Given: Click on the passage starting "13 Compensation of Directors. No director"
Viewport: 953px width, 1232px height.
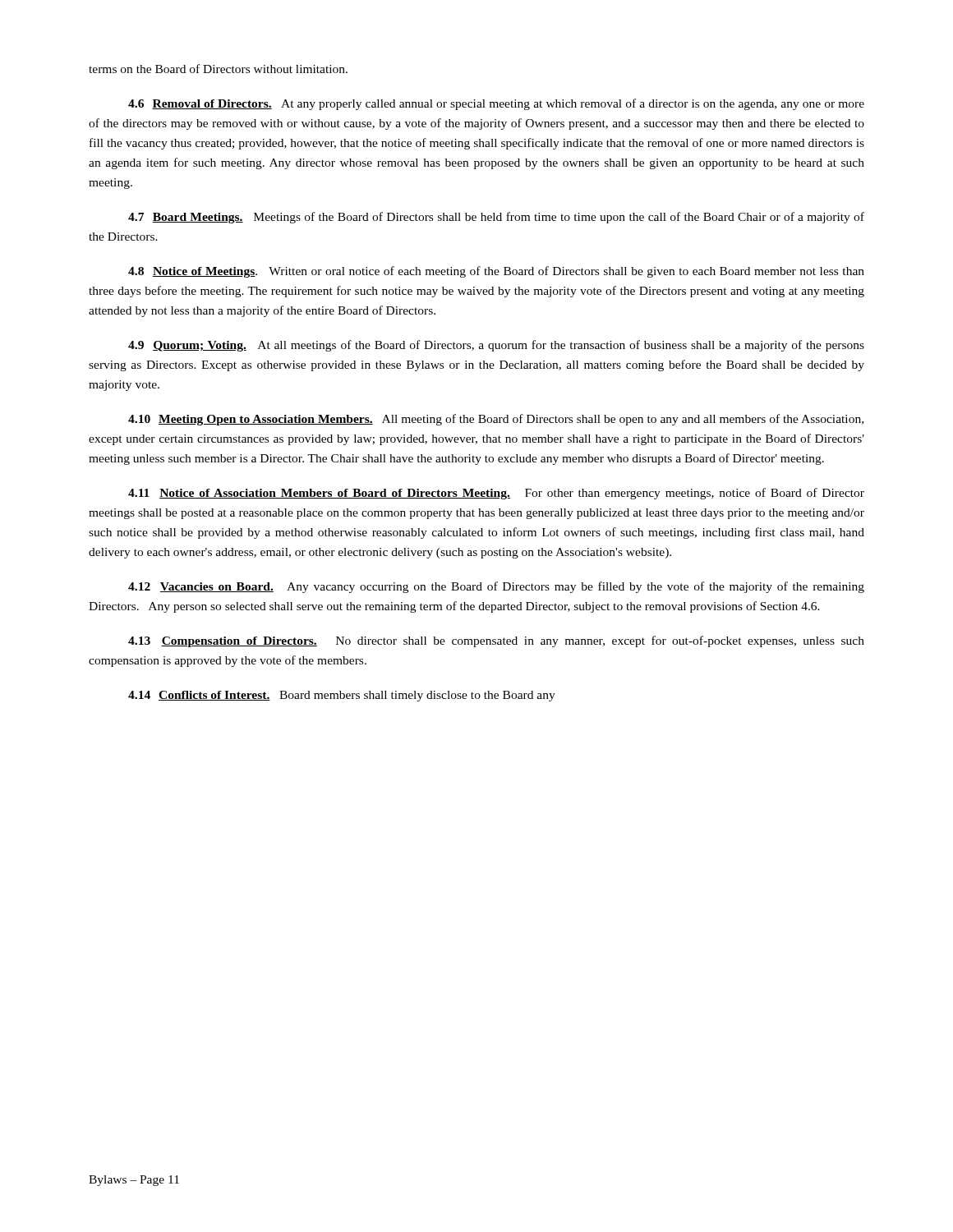Looking at the screenshot, I should (476, 651).
